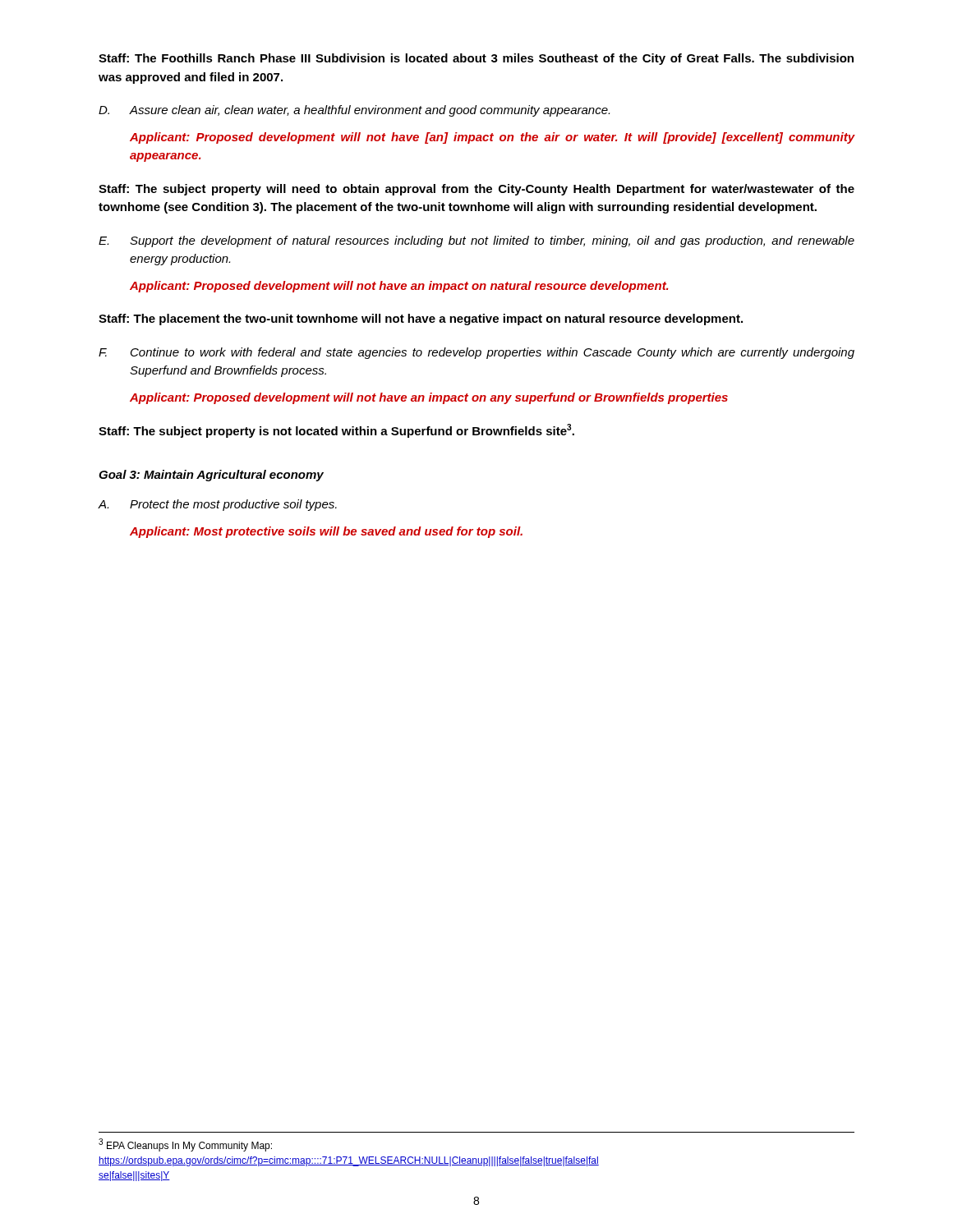Find the block on this page that starts "E. Support the development of natural resources"
Image resolution: width=953 pixels, height=1232 pixels.
[476, 250]
